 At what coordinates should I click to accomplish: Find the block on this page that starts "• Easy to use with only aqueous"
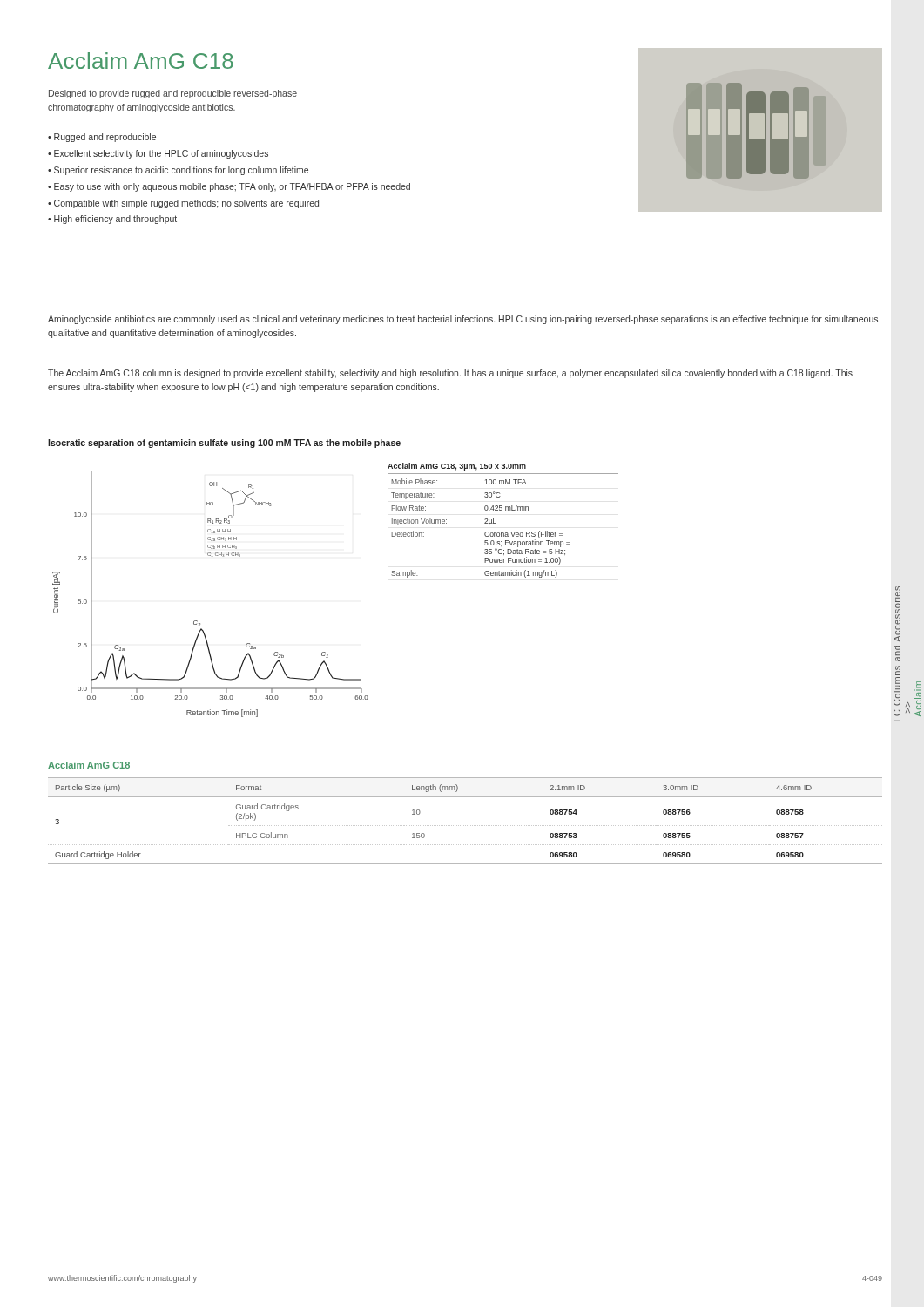[x=229, y=186]
